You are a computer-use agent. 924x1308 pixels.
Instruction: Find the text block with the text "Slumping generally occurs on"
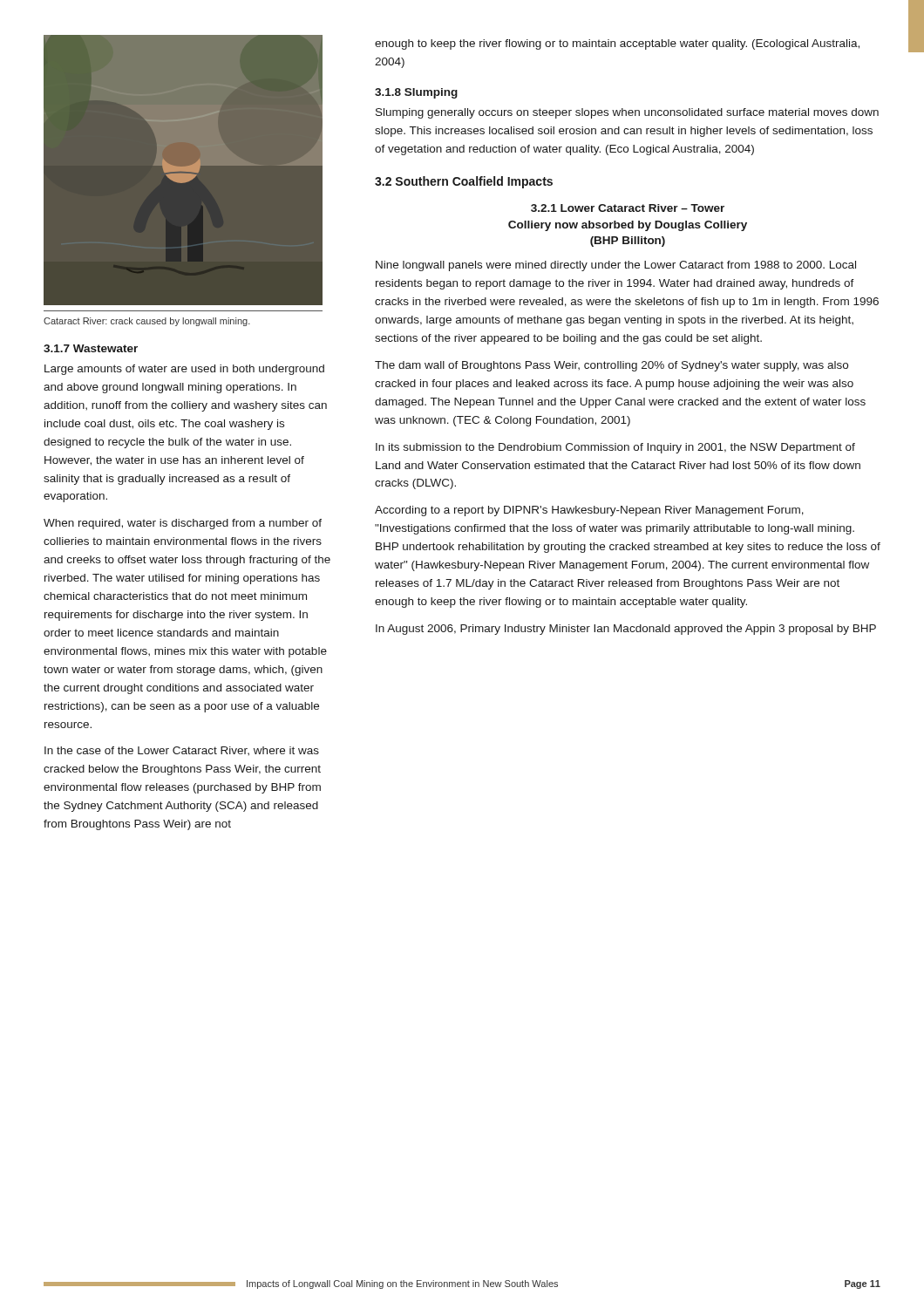[628, 131]
